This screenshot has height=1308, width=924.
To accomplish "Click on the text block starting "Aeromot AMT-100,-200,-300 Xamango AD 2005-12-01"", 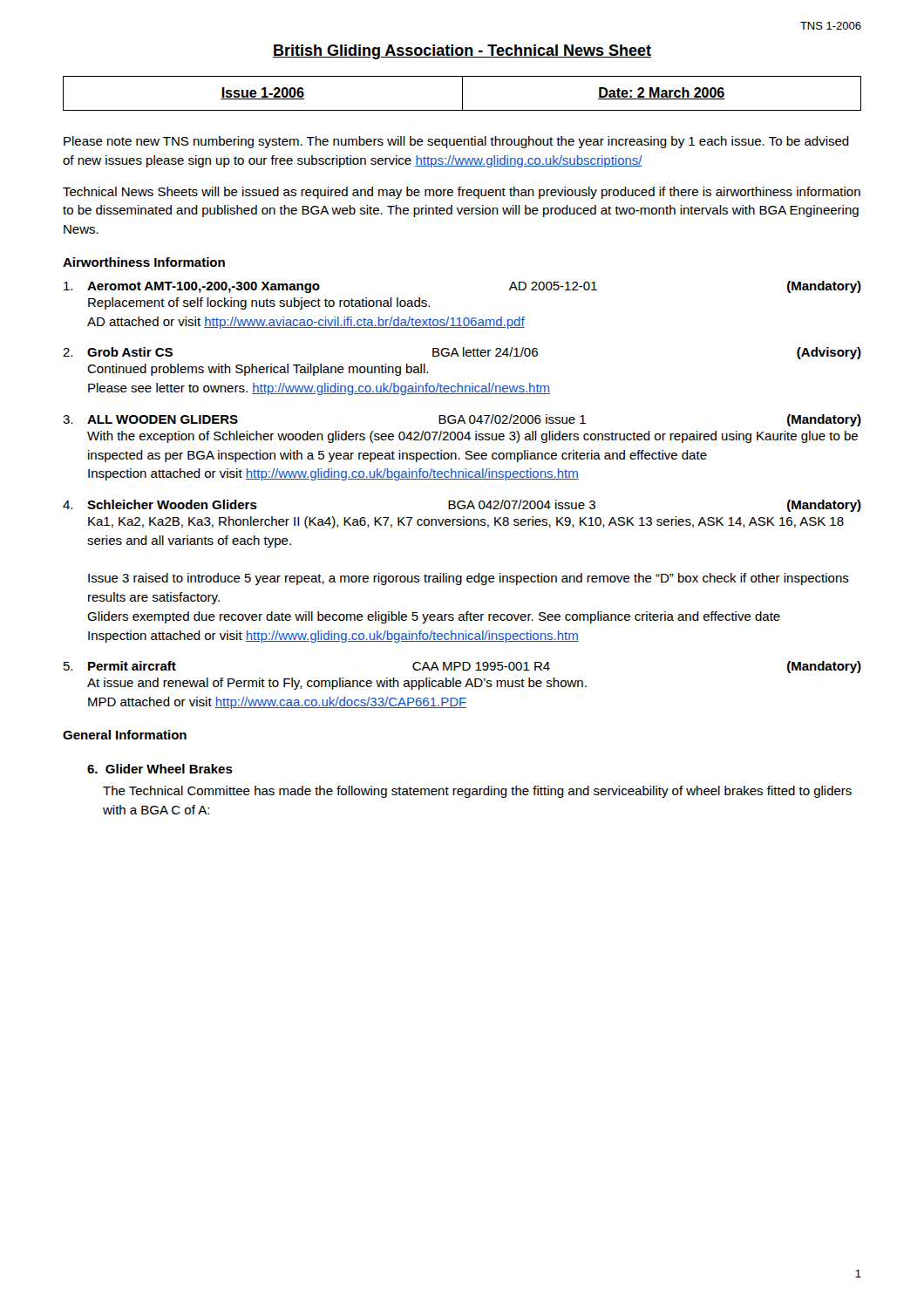I will pos(205,286).
